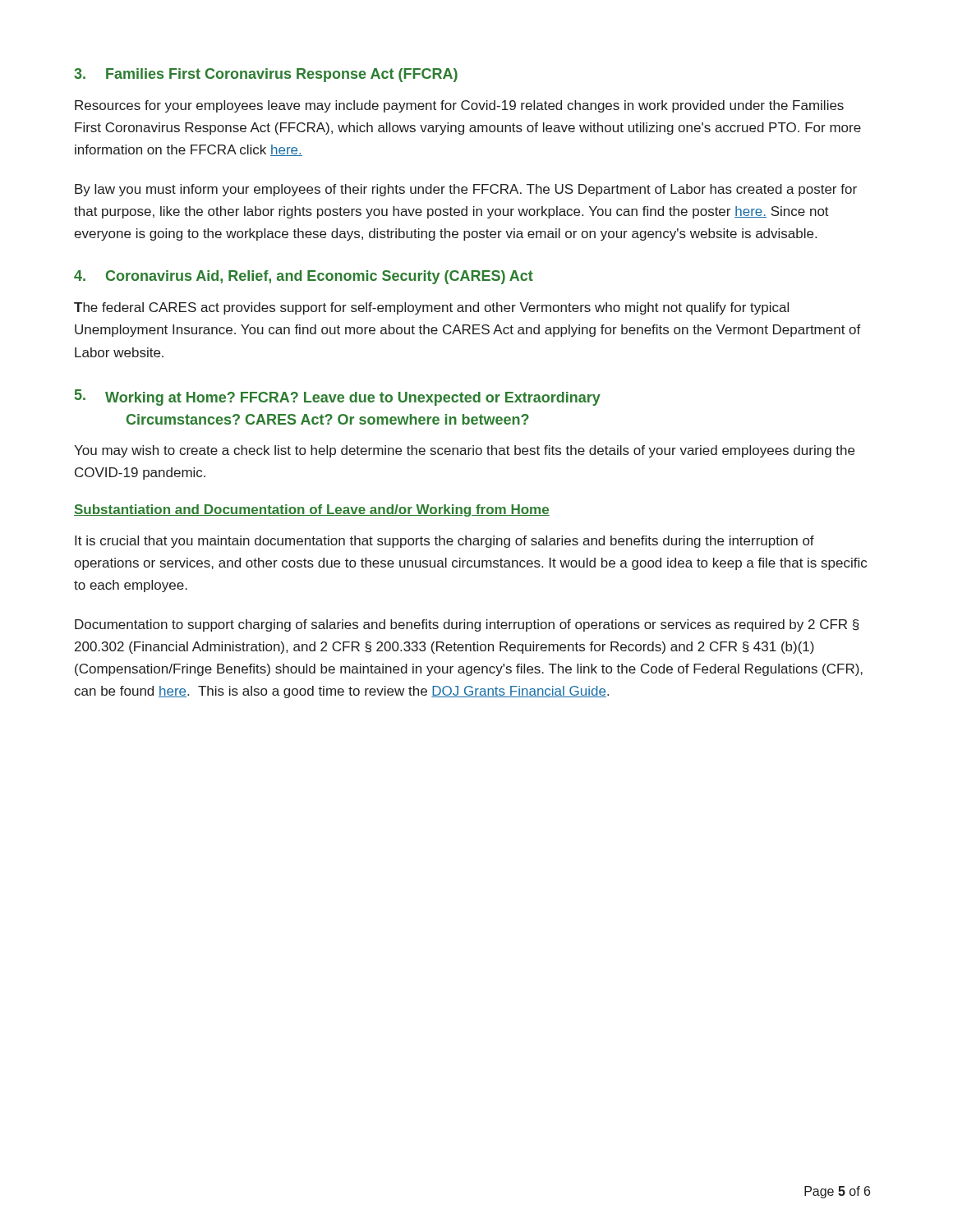Select the text block starting "5. Working at Home? FFCRA? Leave"
Image resolution: width=953 pixels, height=1232 pixels.
[337, 409]
